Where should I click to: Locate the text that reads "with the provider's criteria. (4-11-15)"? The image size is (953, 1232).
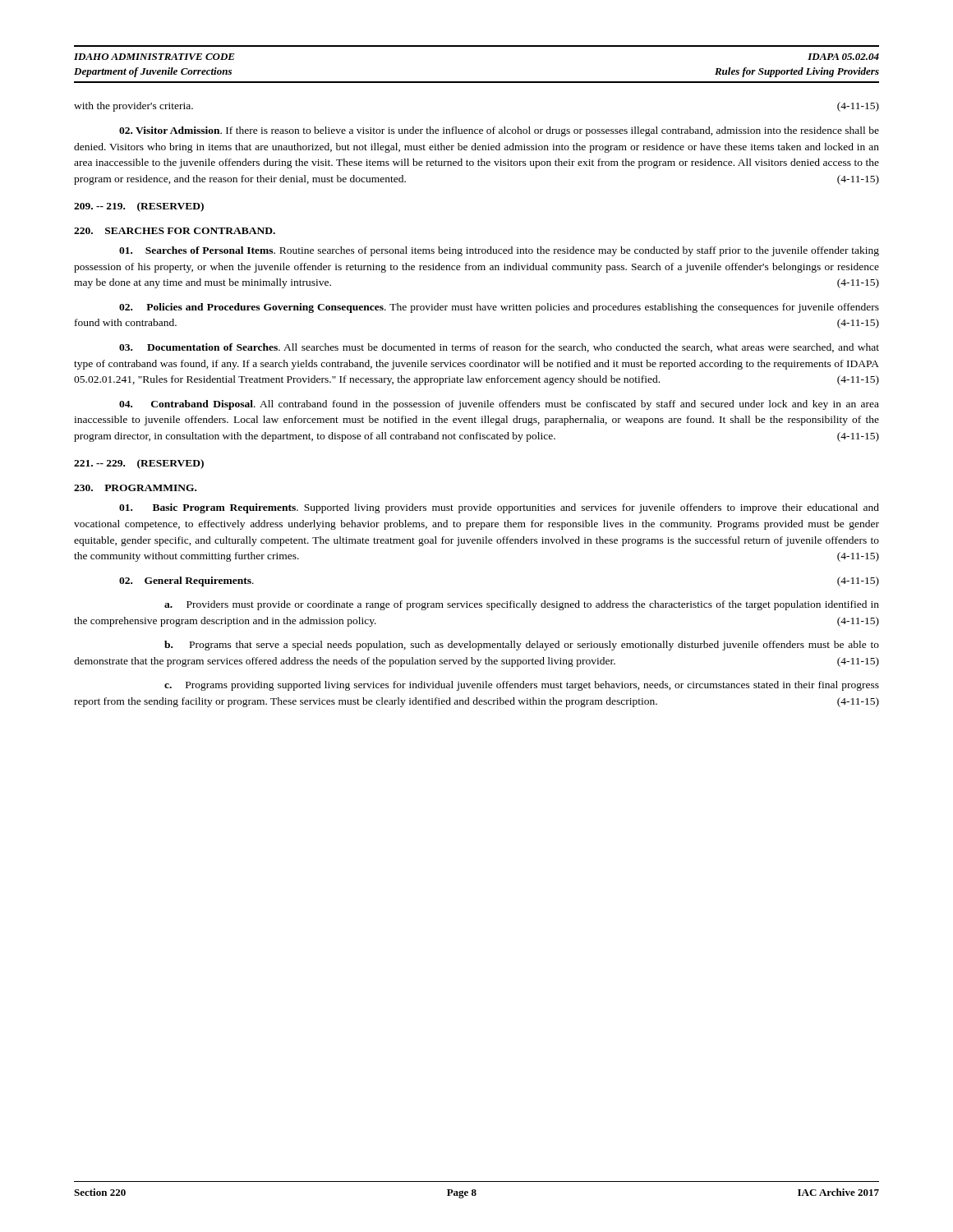coord(138,106)
